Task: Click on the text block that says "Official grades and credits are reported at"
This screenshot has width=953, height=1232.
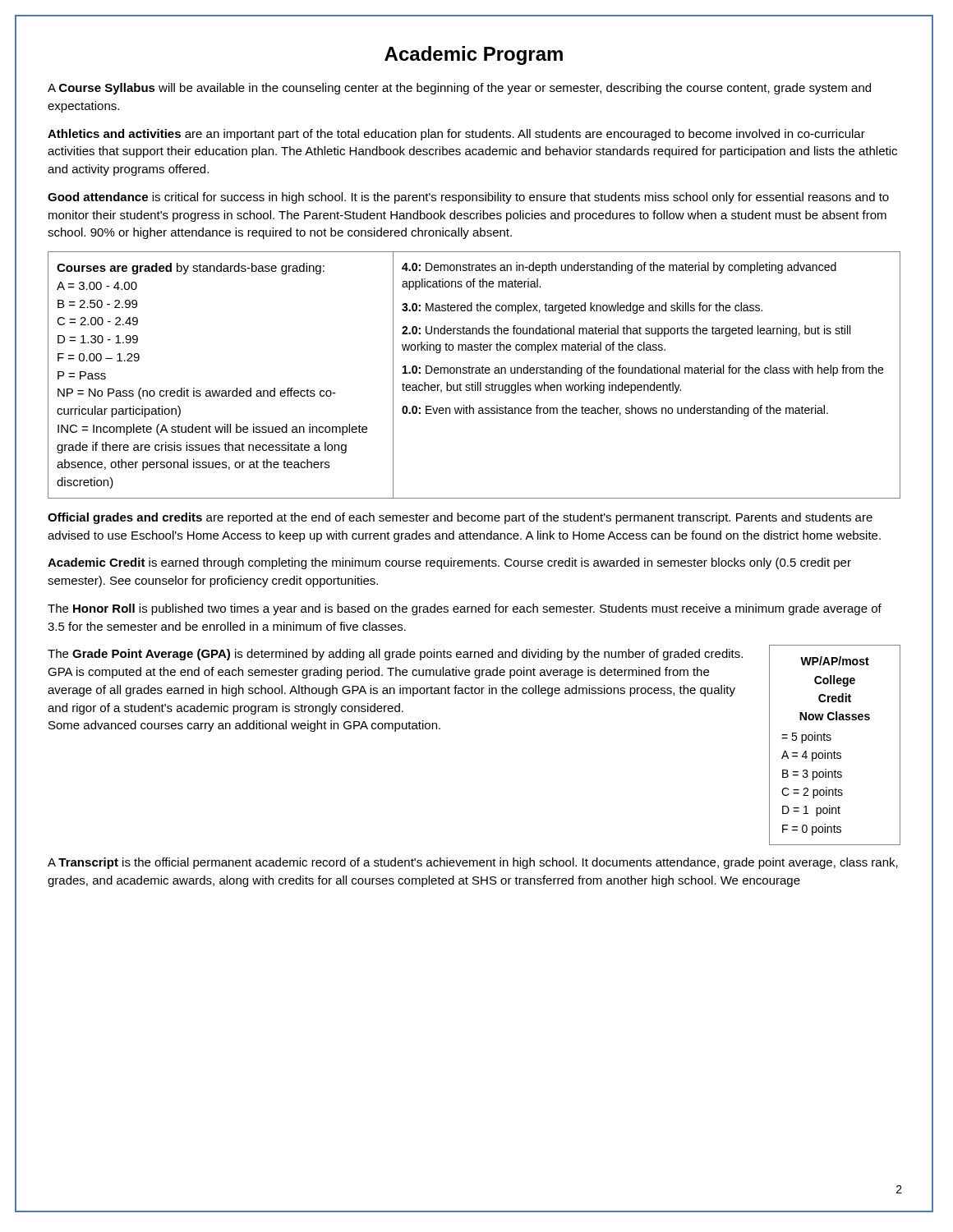Action: pyautogui.click(x=465, y=526)
